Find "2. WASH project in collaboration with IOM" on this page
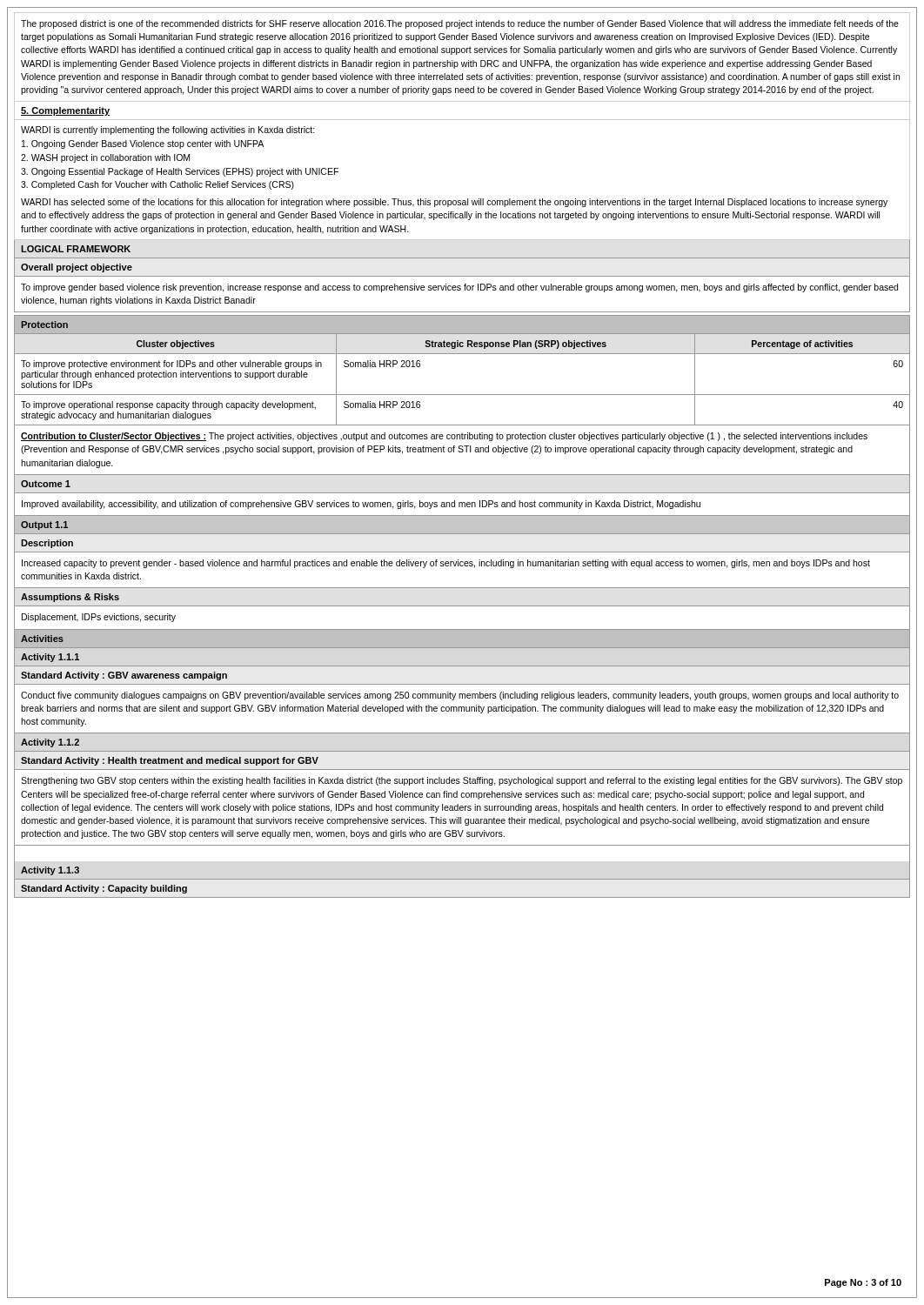 pyautogui.click(x=106, y=157)
